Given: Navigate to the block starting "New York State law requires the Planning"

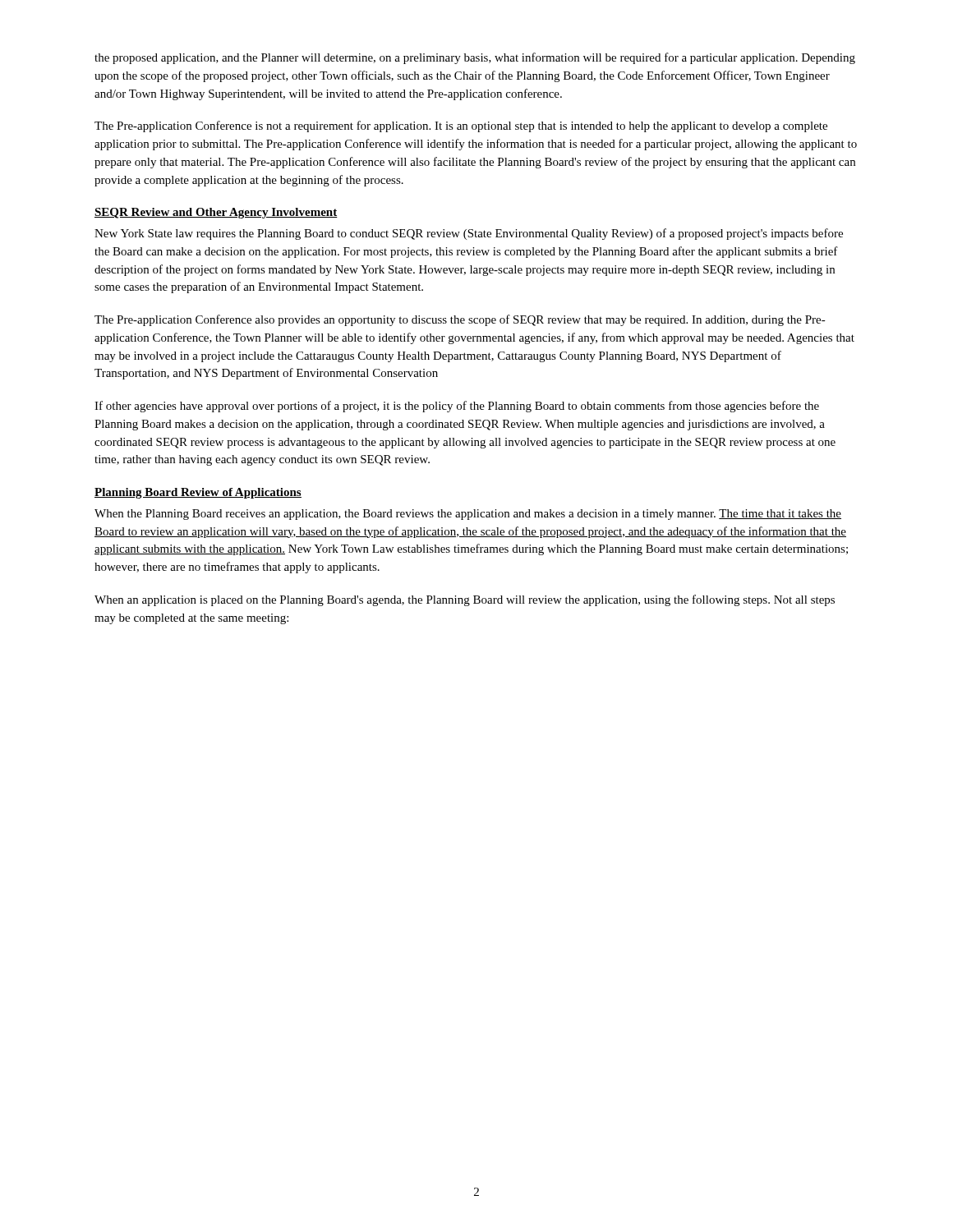Looking at the screenshot, I should (469, 260).
